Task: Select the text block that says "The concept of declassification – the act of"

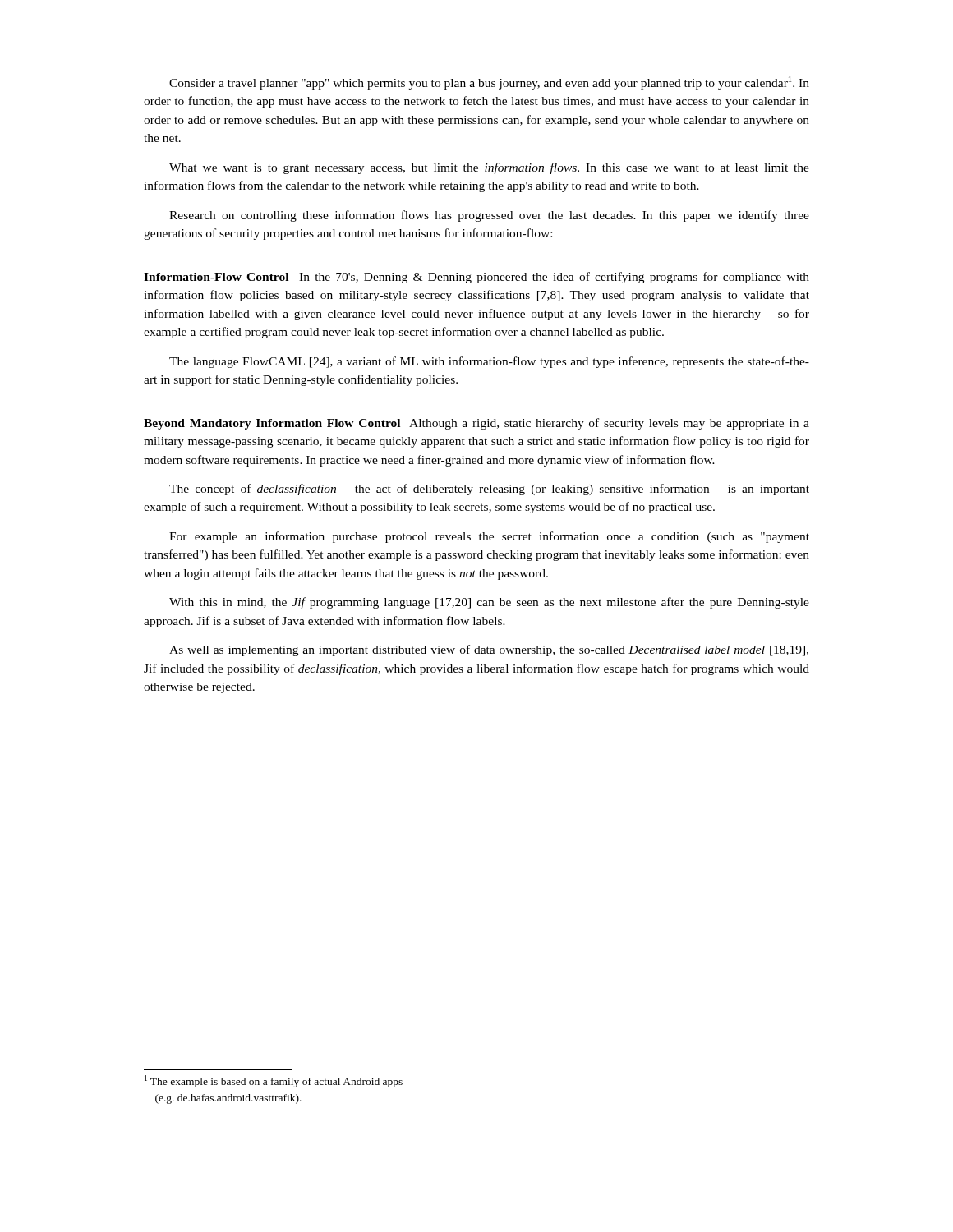Action: tap(476, 498)
